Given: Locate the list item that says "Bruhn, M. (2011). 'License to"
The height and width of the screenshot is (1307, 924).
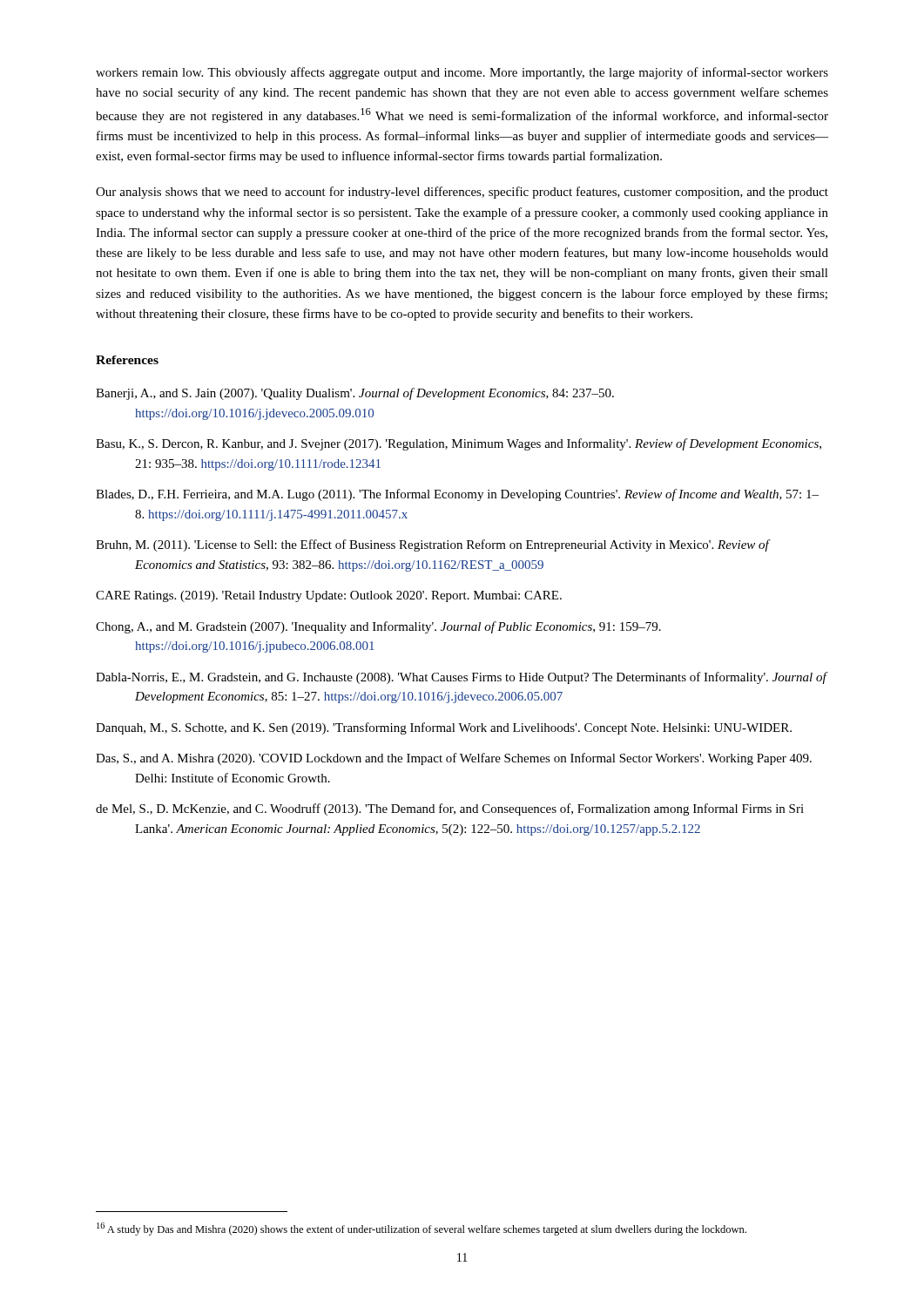Looking at the screenshot, I should (432, 554).
